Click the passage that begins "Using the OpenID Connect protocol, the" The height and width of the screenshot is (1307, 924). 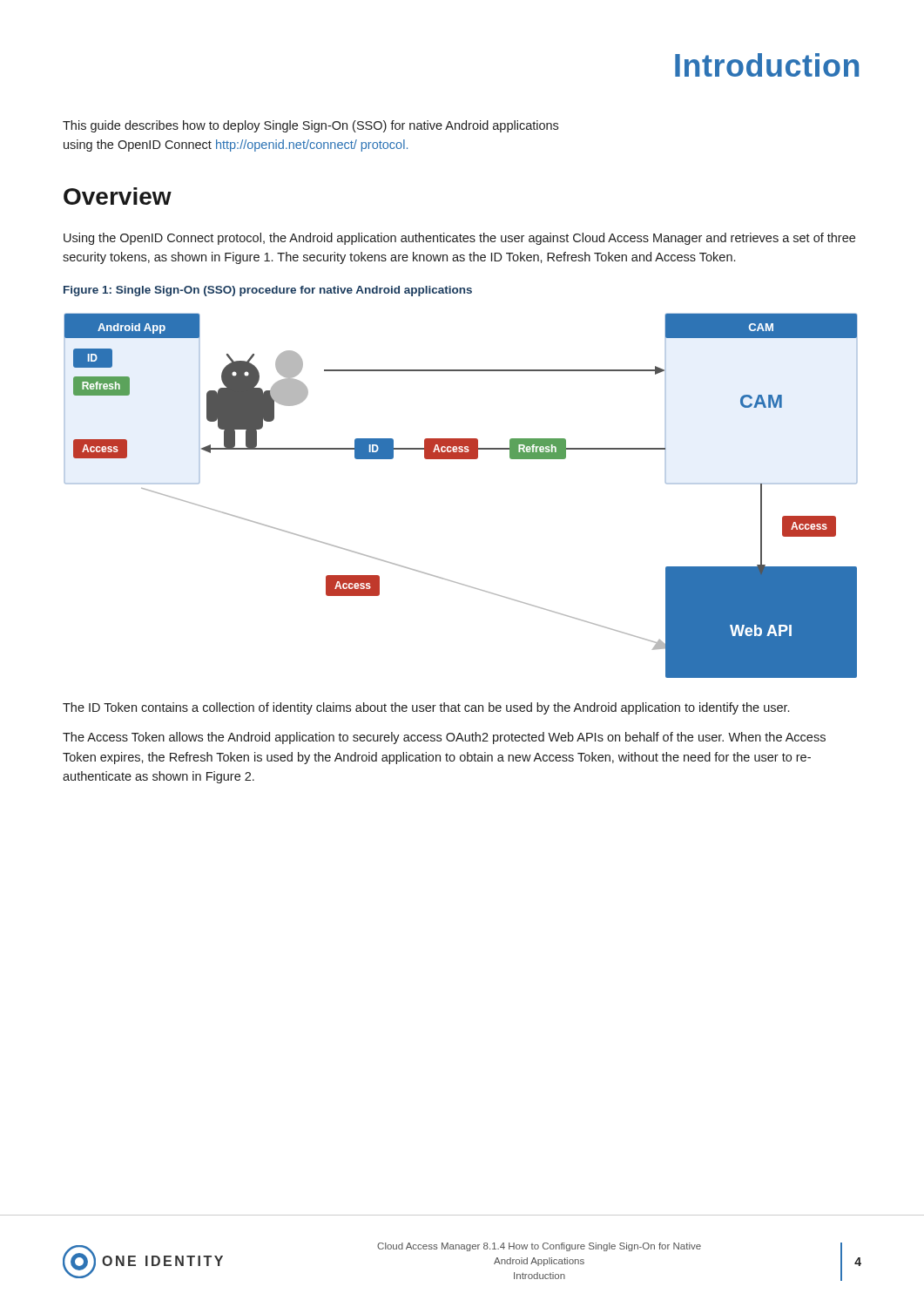[x=459, y=248]
